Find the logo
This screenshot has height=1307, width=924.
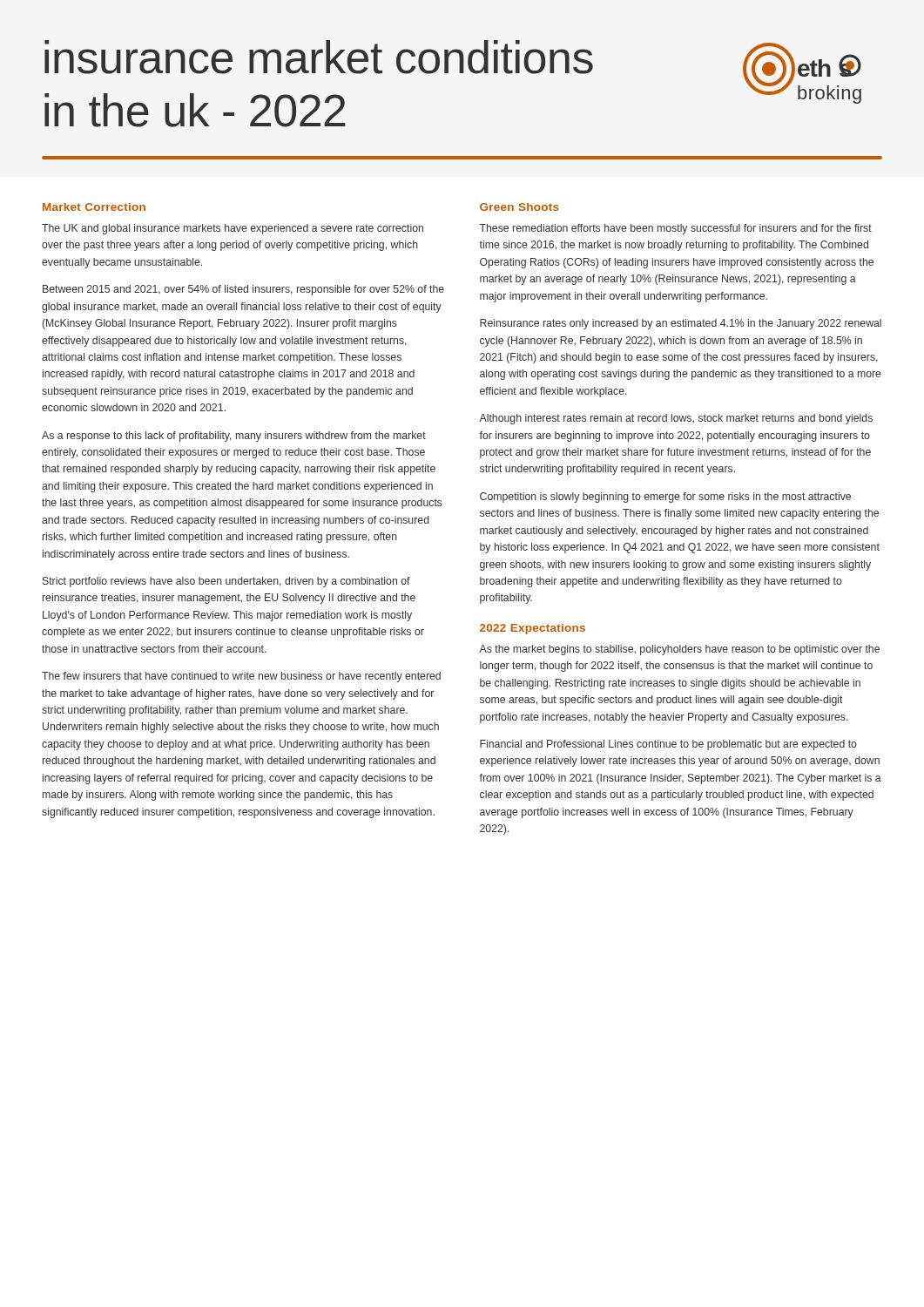(813, 81)
